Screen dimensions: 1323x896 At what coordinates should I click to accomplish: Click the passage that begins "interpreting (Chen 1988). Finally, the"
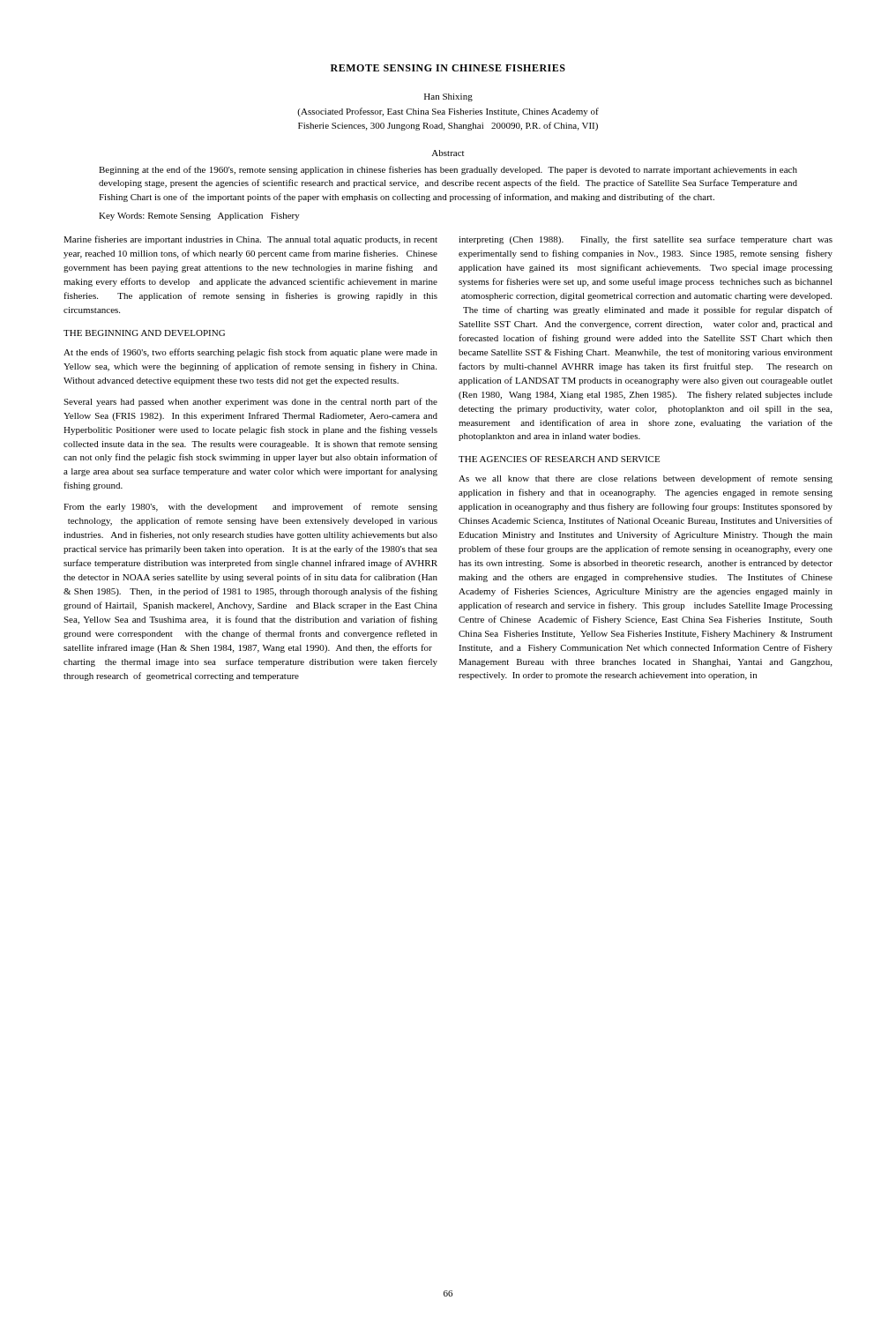[646, 338]
